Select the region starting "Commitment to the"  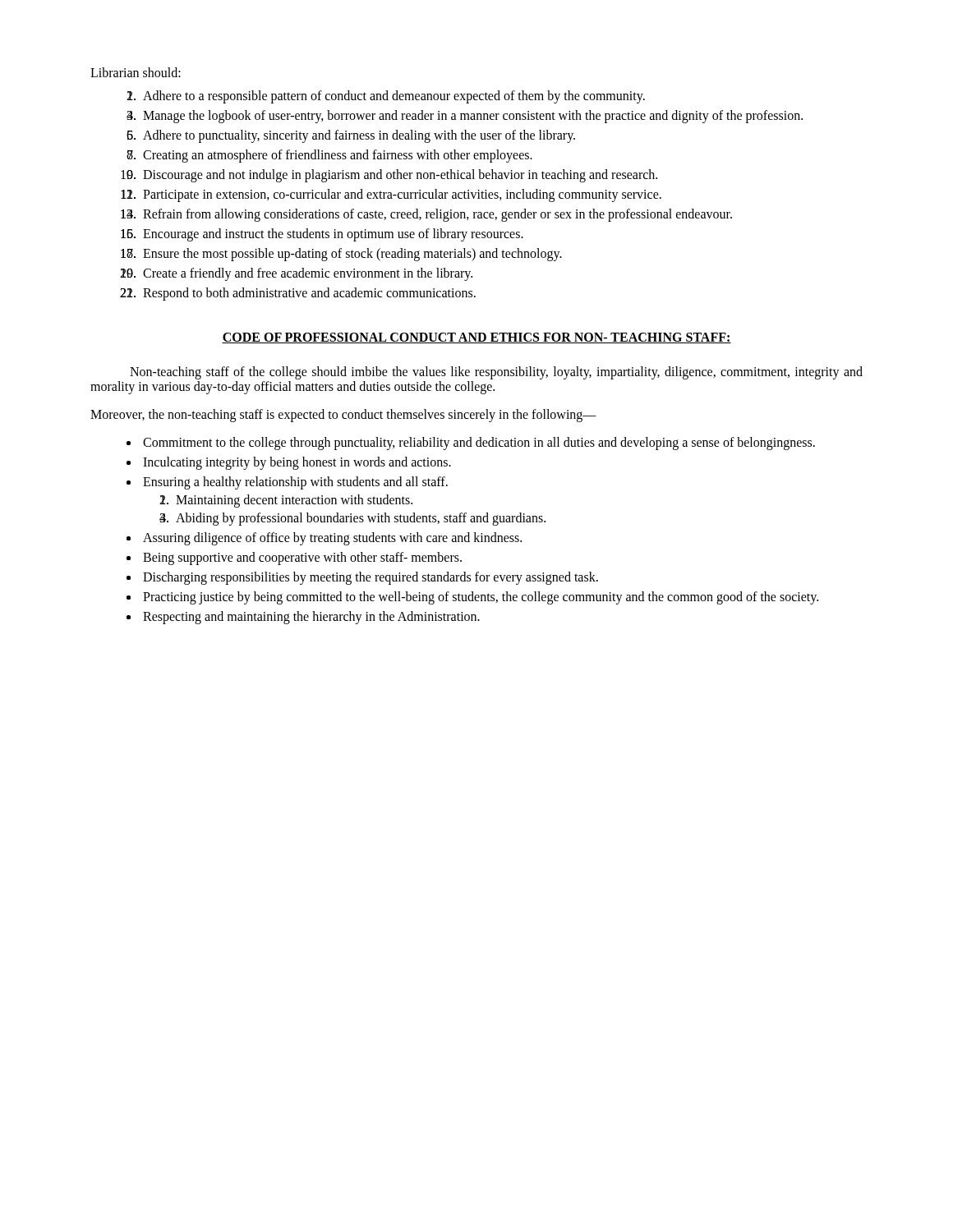pyautogui.click(x=501, y=443)
